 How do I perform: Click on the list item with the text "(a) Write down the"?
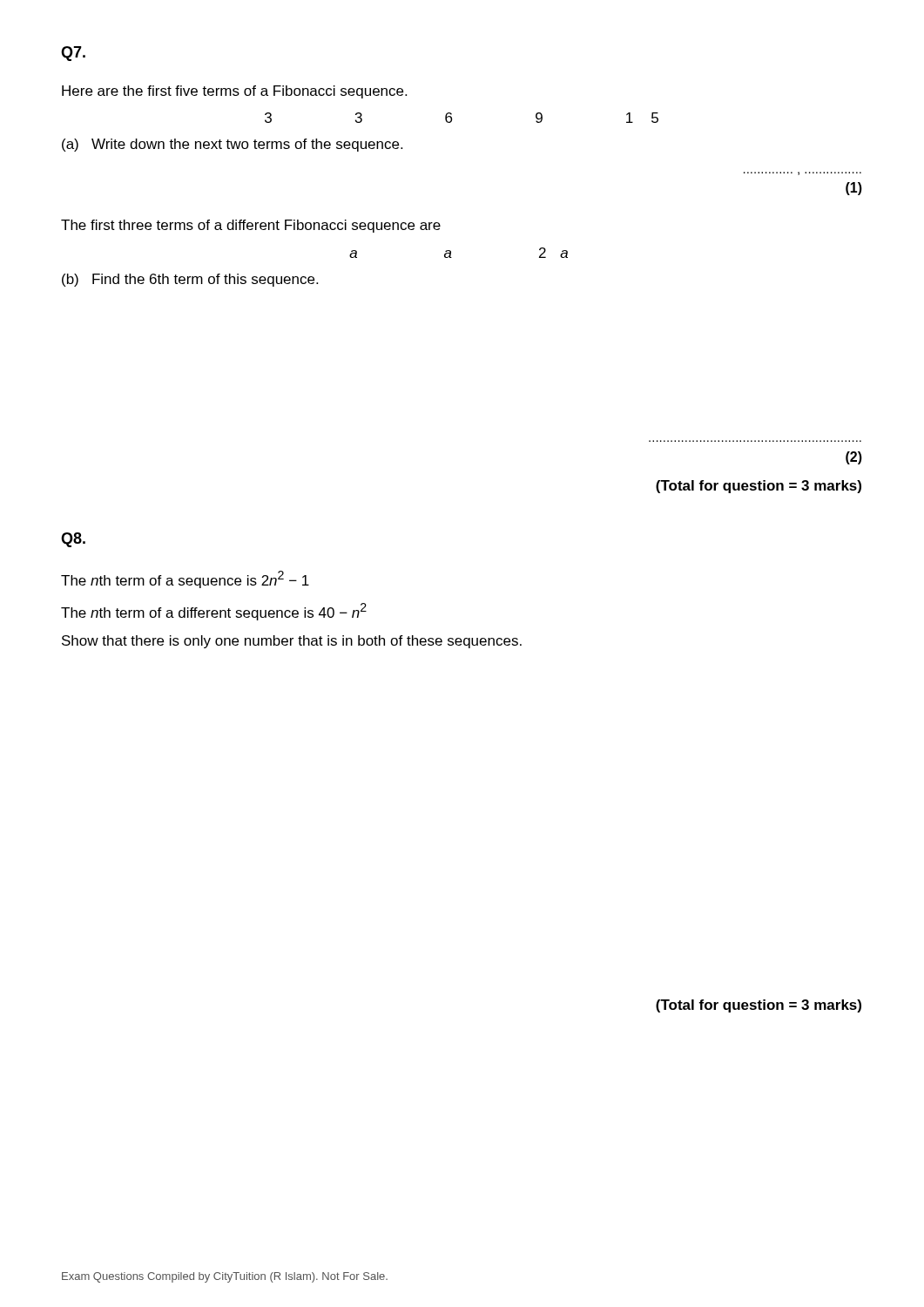(x=232, y=144)
